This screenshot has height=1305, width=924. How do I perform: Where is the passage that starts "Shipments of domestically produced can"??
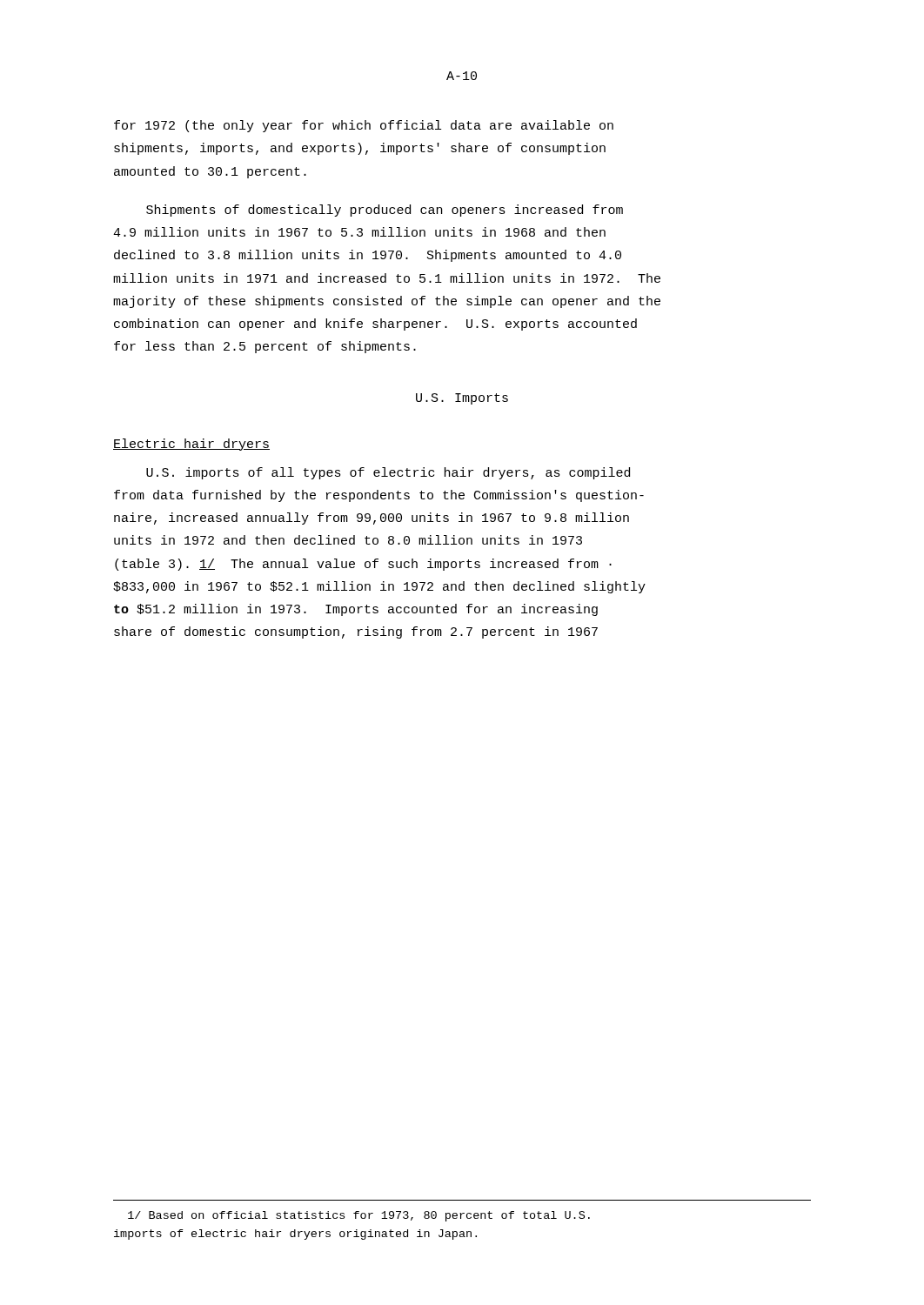[387, 279]
